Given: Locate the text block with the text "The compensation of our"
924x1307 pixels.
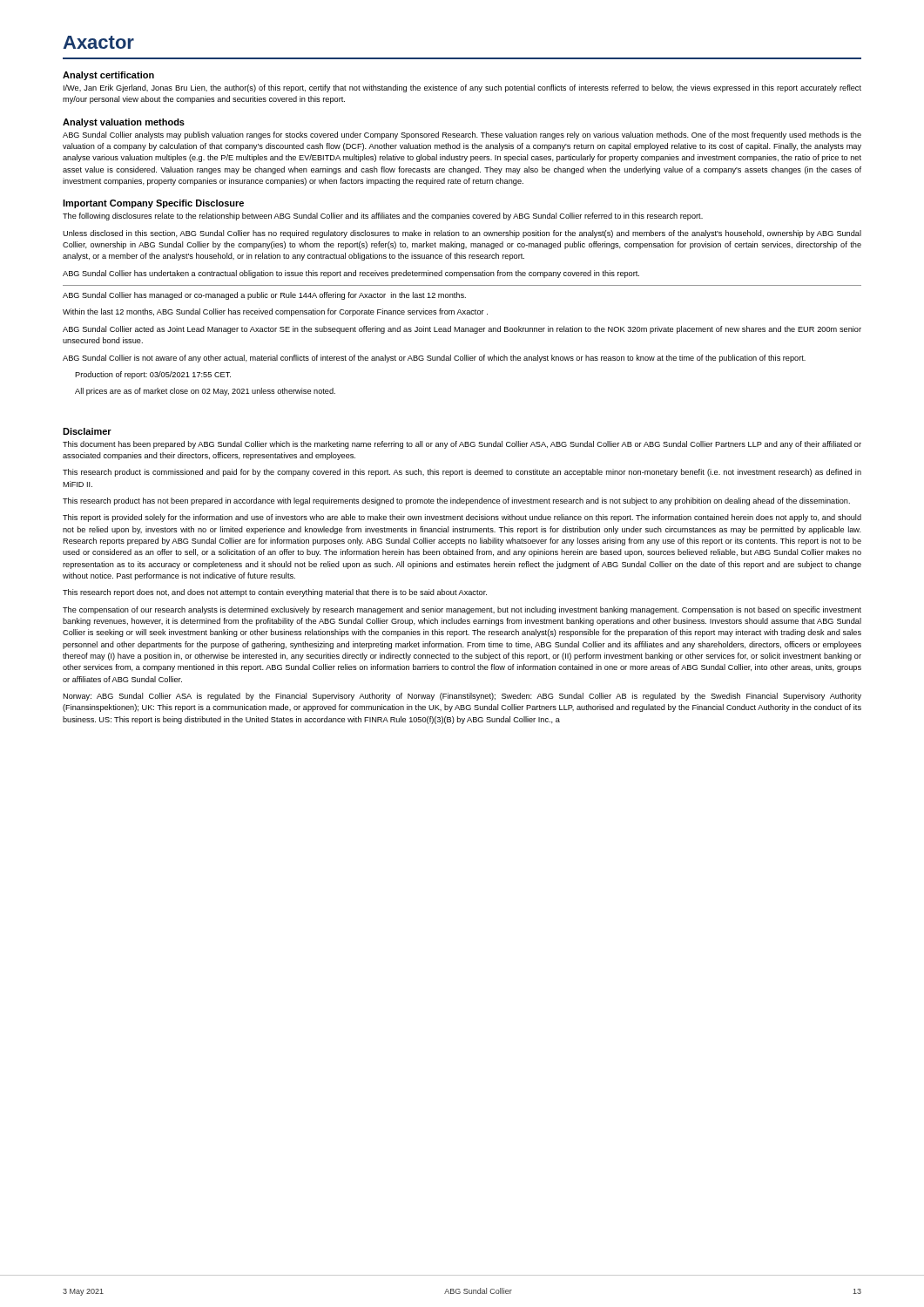Looking at the screenshot, I should 462,644.
